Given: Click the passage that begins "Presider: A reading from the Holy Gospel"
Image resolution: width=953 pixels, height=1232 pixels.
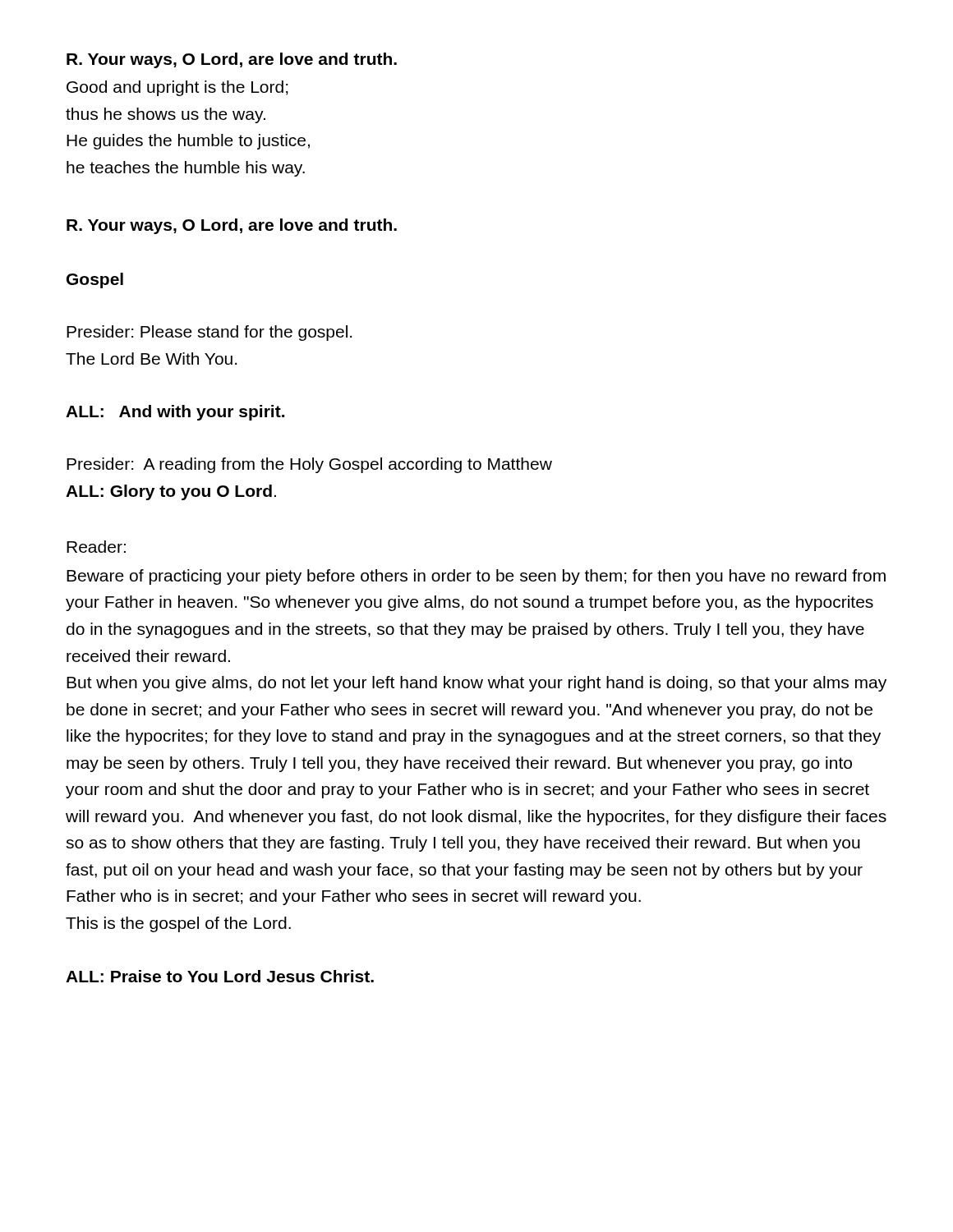Looking at the screenshot, I should pos(309,477).
